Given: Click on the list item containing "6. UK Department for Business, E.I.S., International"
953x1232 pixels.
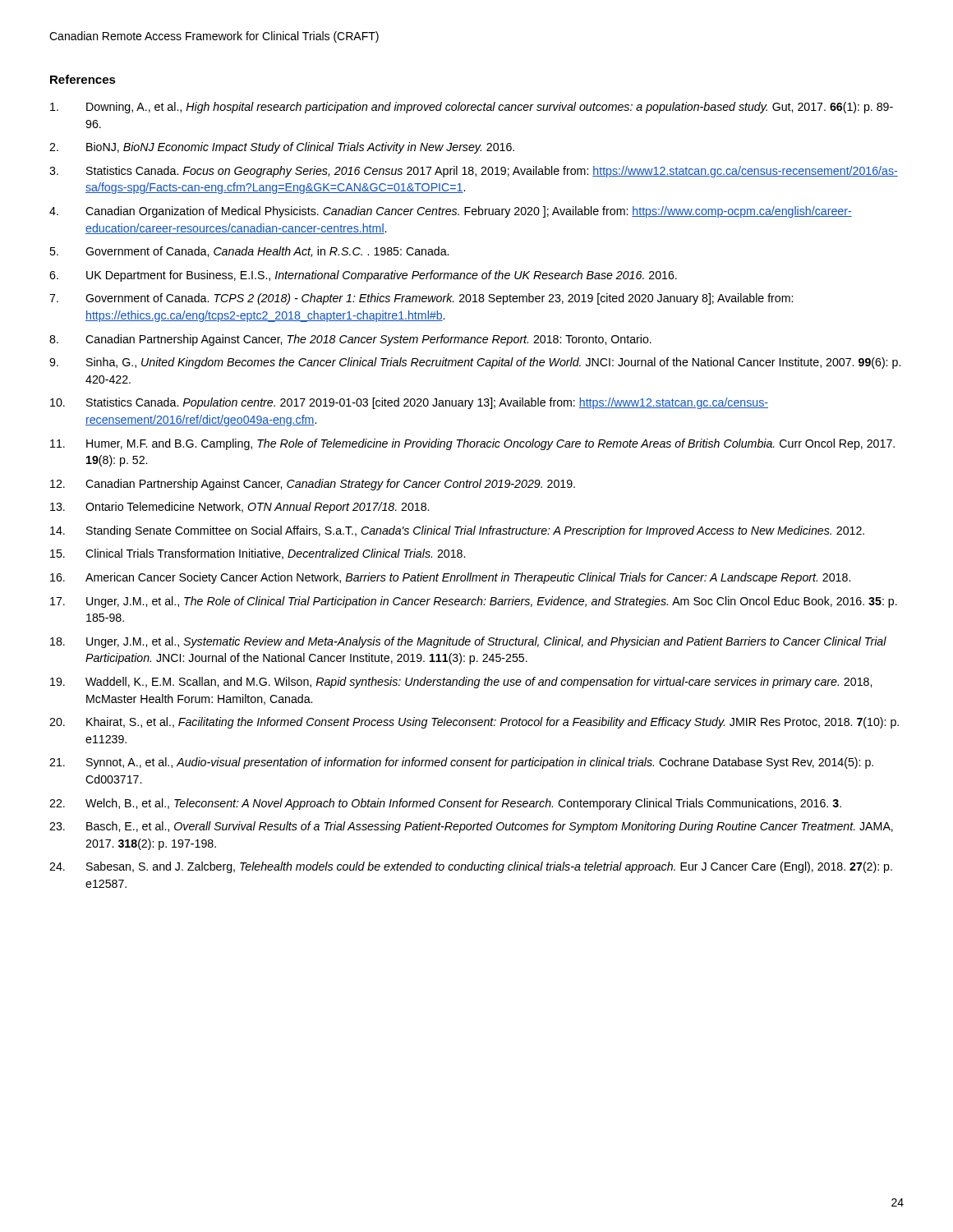Looking at the screenshot, I should click(476, 275).
